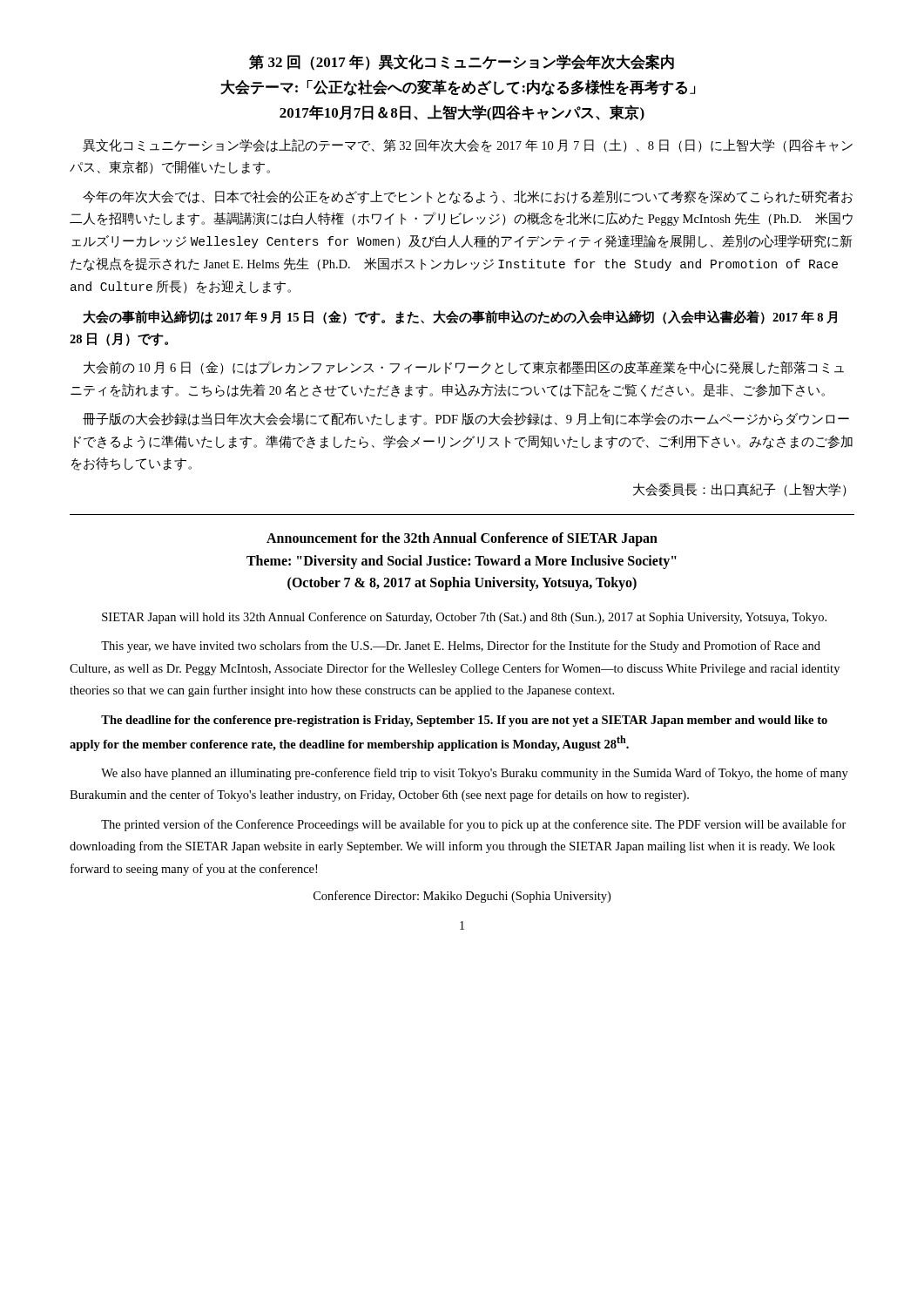Click the passage that begins "今年の年次大会では、日本で社会的公正をめざす上でヒントとなるよう、北米における差別について考察を深めてこられた研究者お二人を招聘いたします。基調講演には白人特権（ホワイト・プリビレッジ）の概念を北米に広めた Peggy McIntosh 先生（Ph.D. 米国ウェルズリーカレッジ Wellesley Centers"
Viewport: 924px width, 1307px height.
462,242
